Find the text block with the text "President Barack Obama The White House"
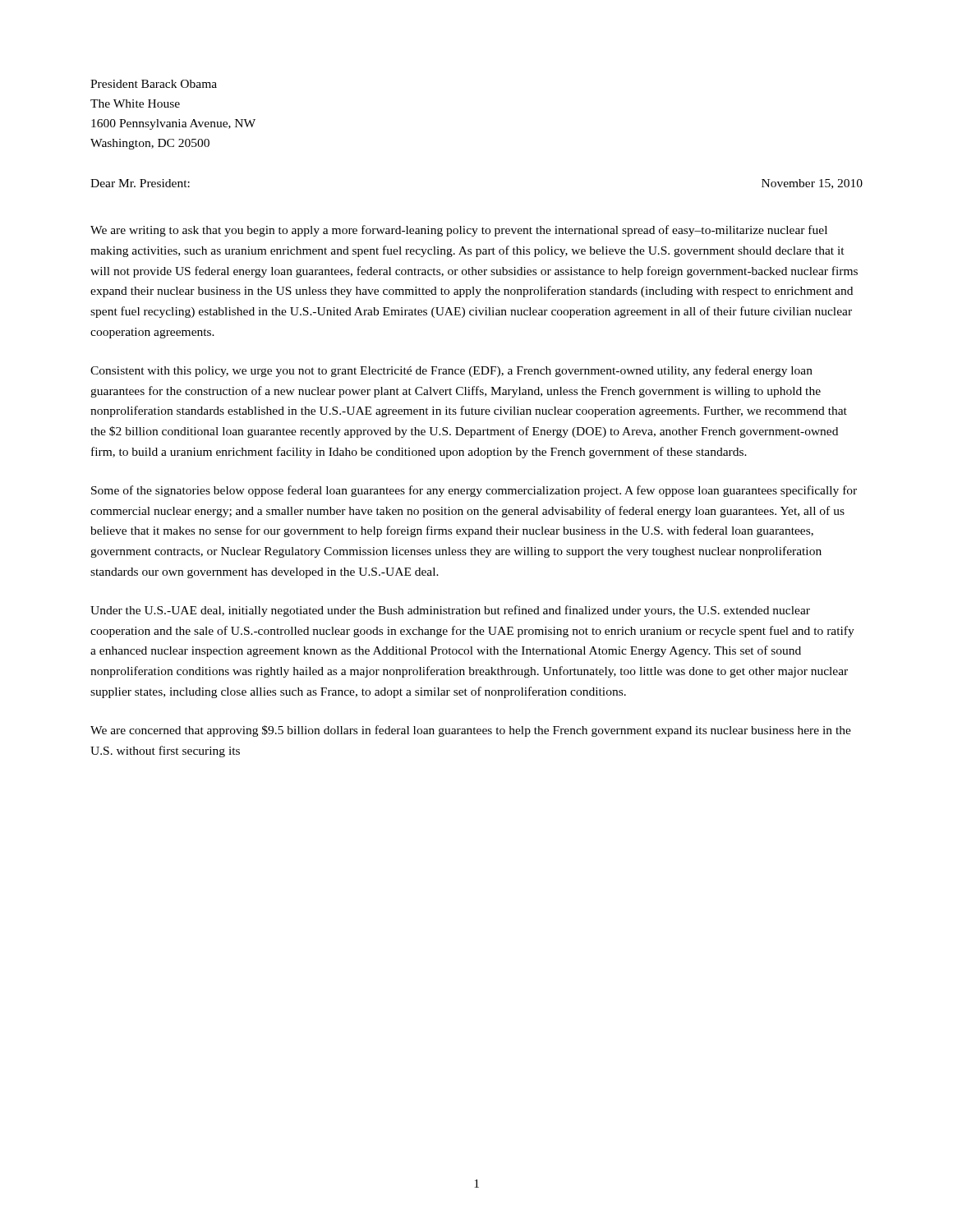Image resolution: width=953 pixels, height=1232 pixels. (x=173, y=113)
